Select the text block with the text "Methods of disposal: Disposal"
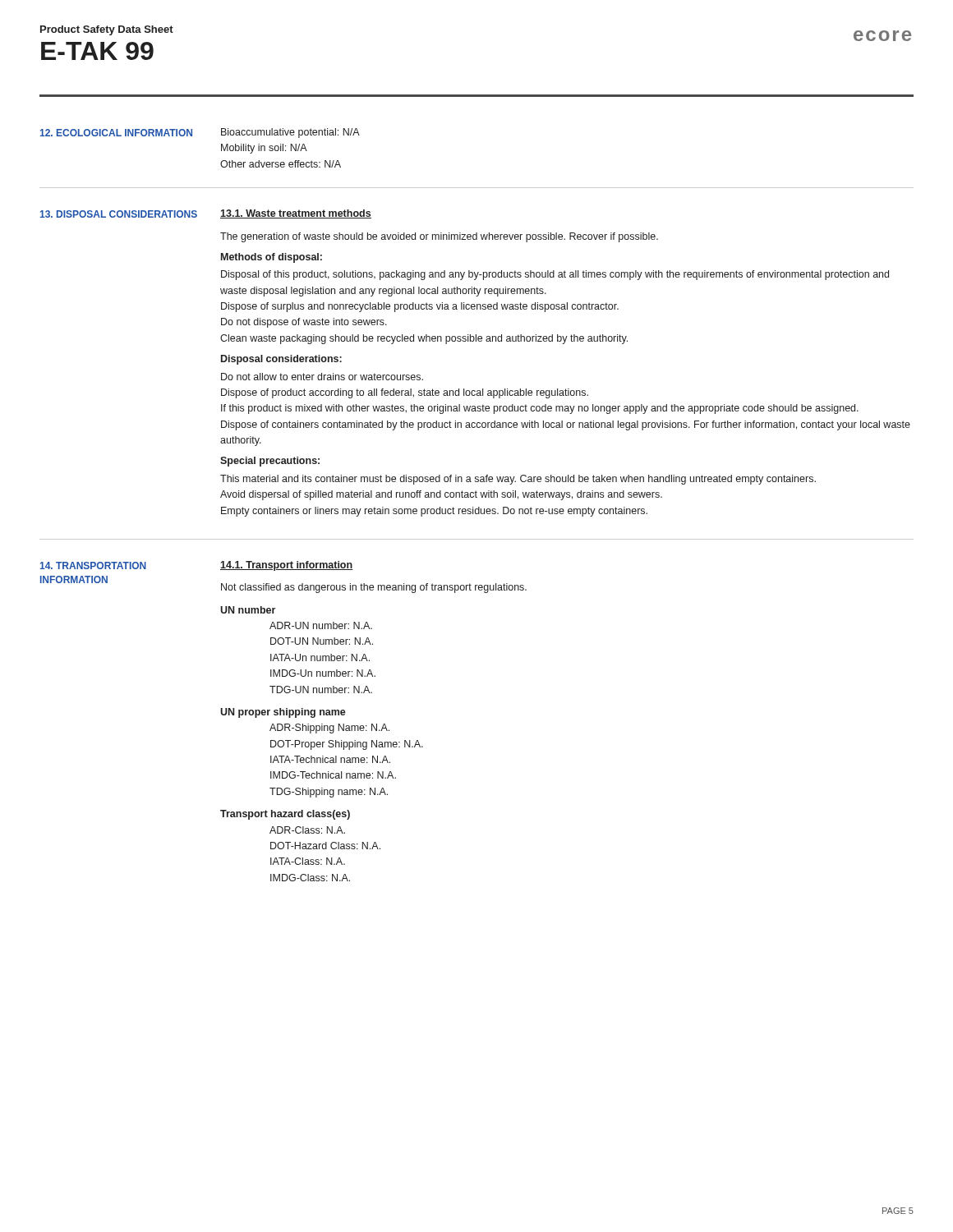Image resolution: width=953 pixels, height=1232 pixels. click(x=567, y=298)
